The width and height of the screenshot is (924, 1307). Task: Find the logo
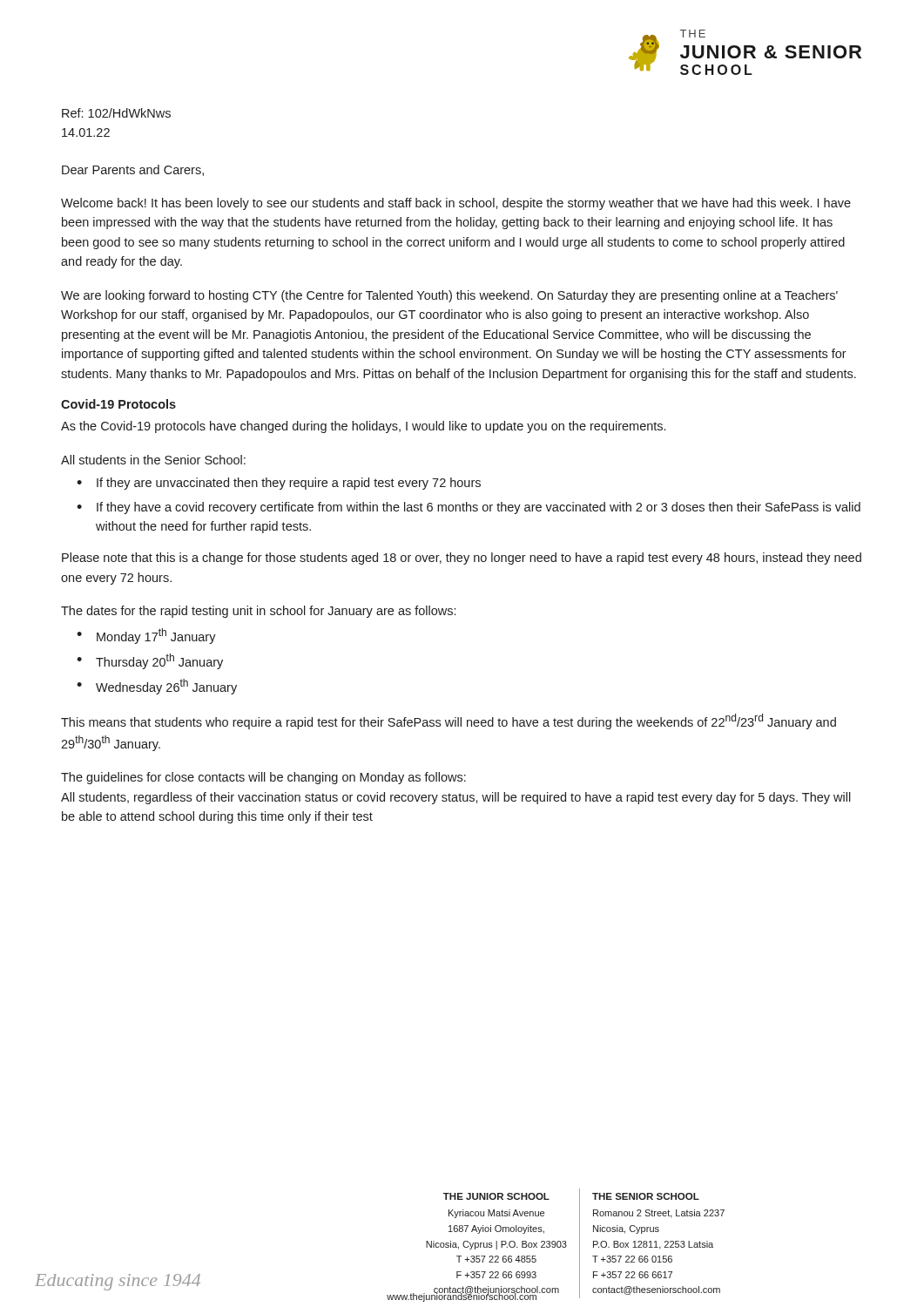pos(743,53)
